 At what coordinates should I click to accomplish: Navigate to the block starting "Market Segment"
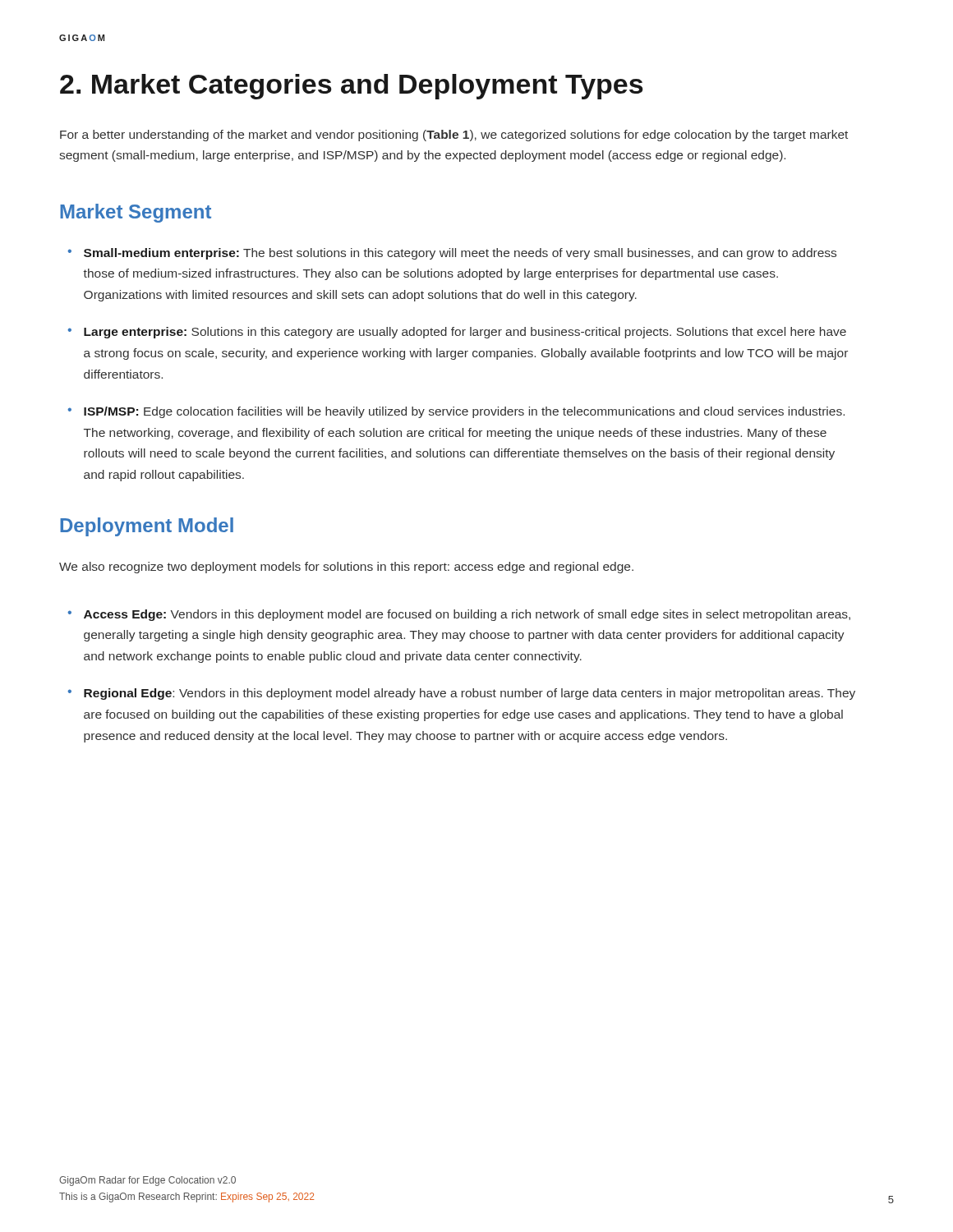coord(135,211)
